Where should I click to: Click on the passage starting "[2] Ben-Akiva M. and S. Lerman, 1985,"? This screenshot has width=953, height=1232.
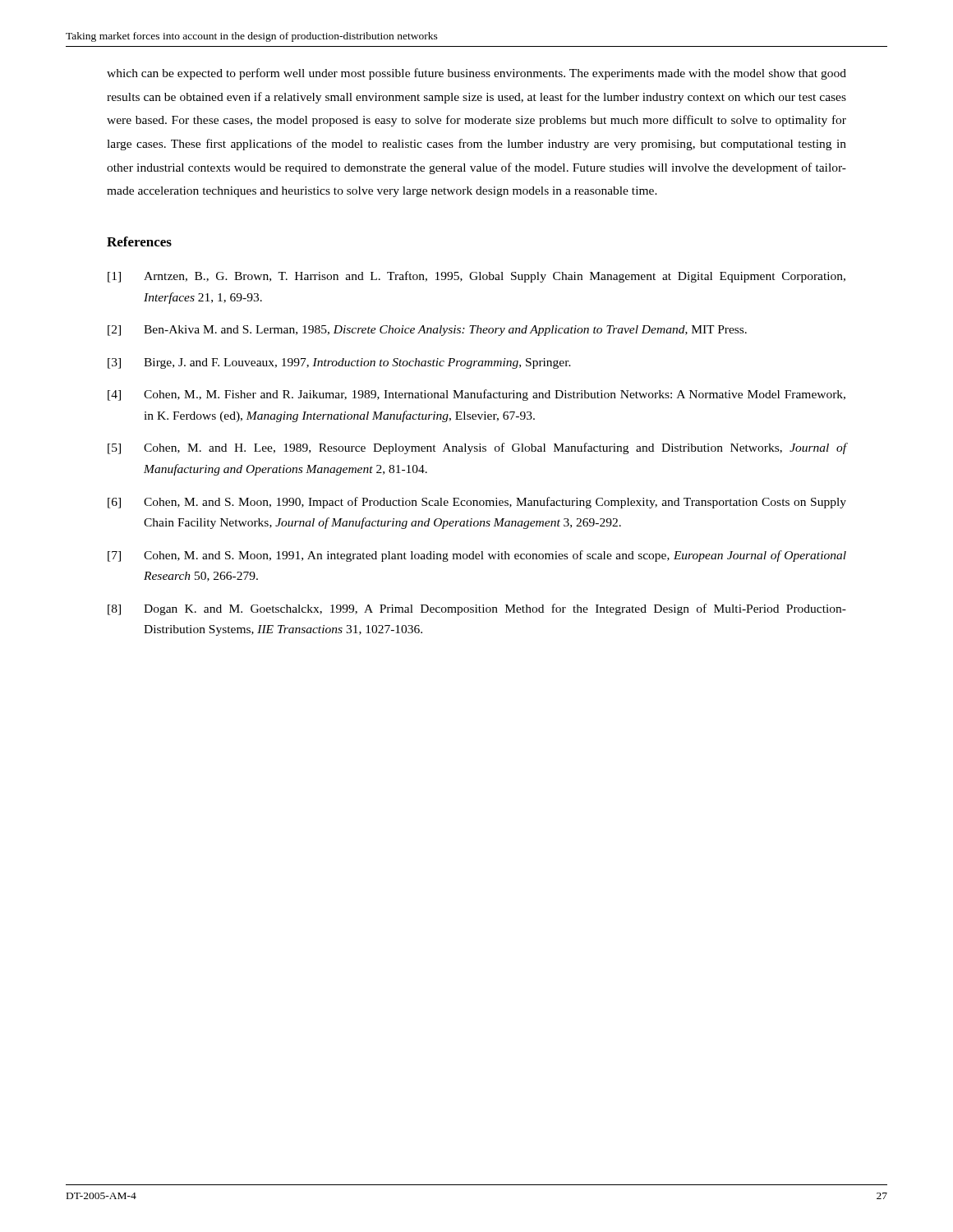(x=476, y=329)
